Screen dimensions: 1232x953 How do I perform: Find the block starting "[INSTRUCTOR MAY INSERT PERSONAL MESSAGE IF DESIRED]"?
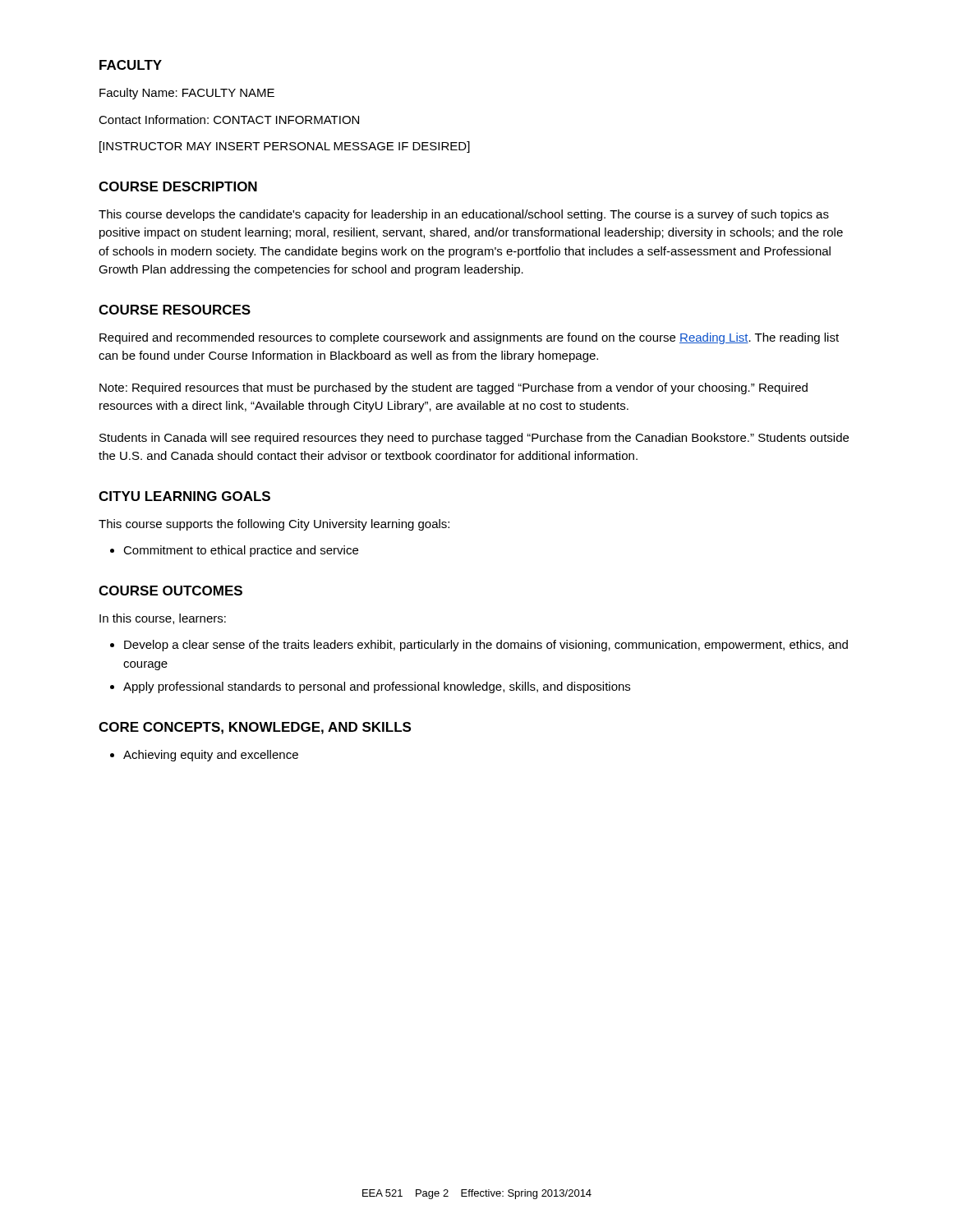click(284, 146)
